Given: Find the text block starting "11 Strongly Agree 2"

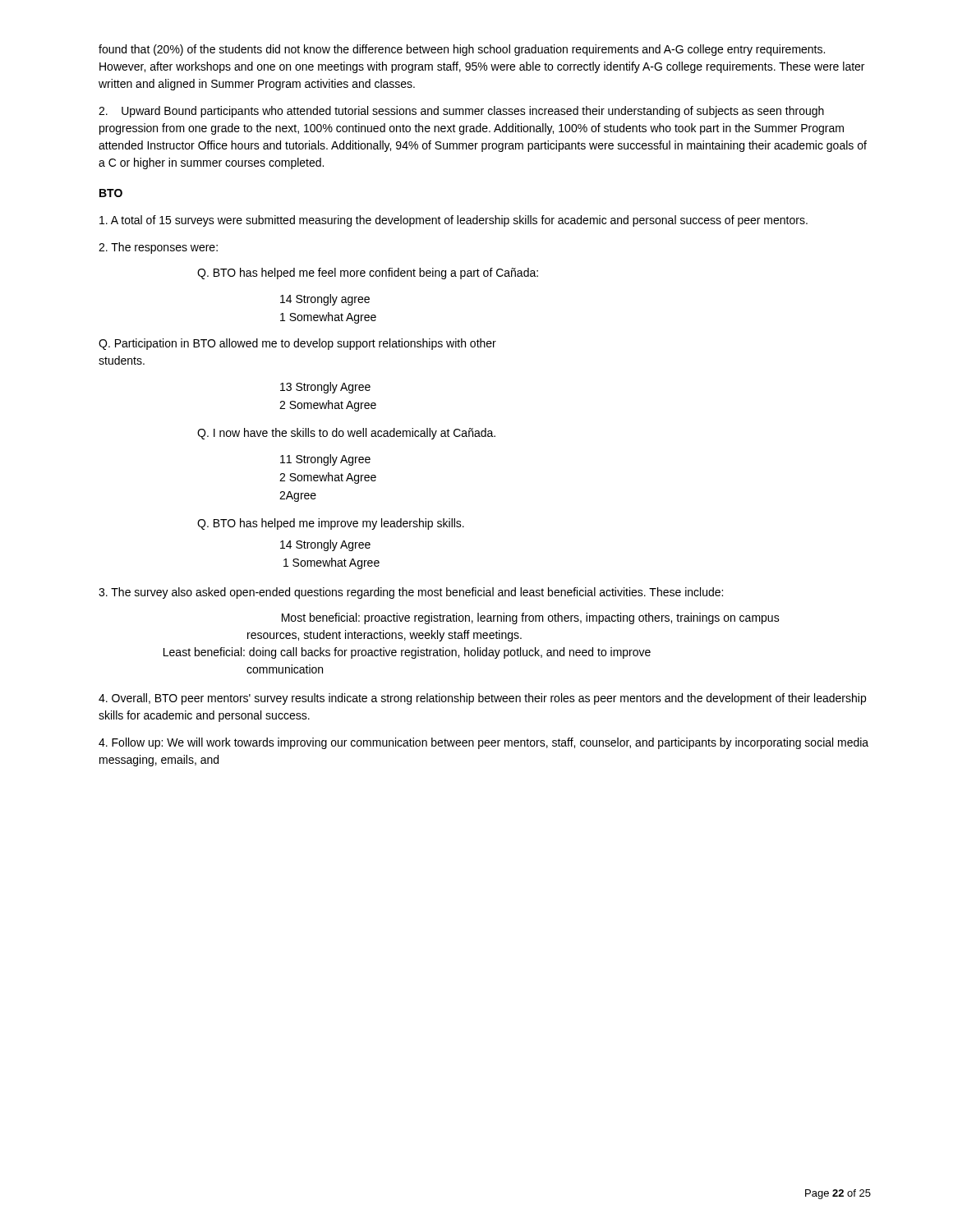Looking at the screenshot, I should tap(325, 460).
